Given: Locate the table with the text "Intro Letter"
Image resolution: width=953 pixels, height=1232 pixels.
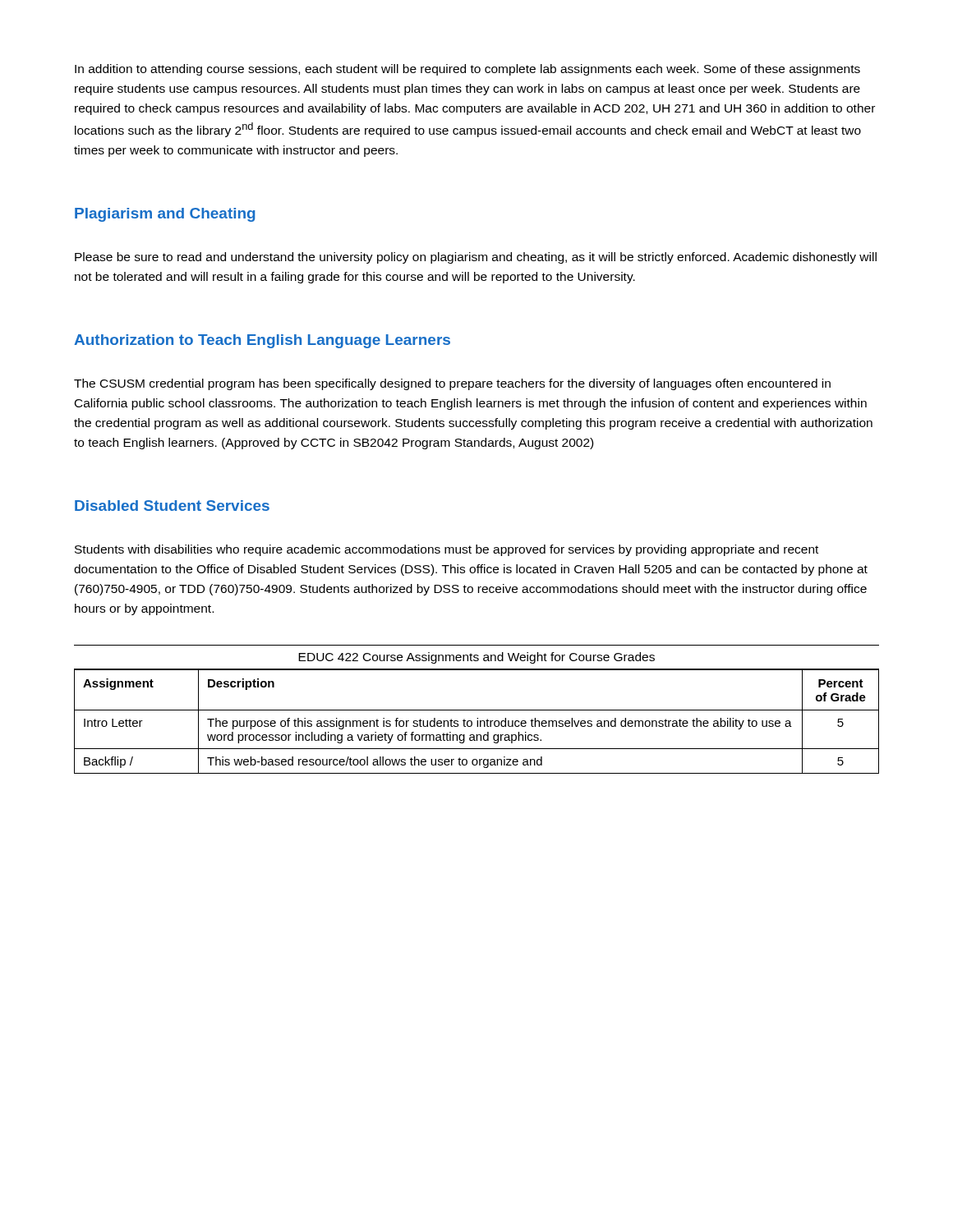Looking at the screenshot, I should pyautogui.click(x=476, y=722).
